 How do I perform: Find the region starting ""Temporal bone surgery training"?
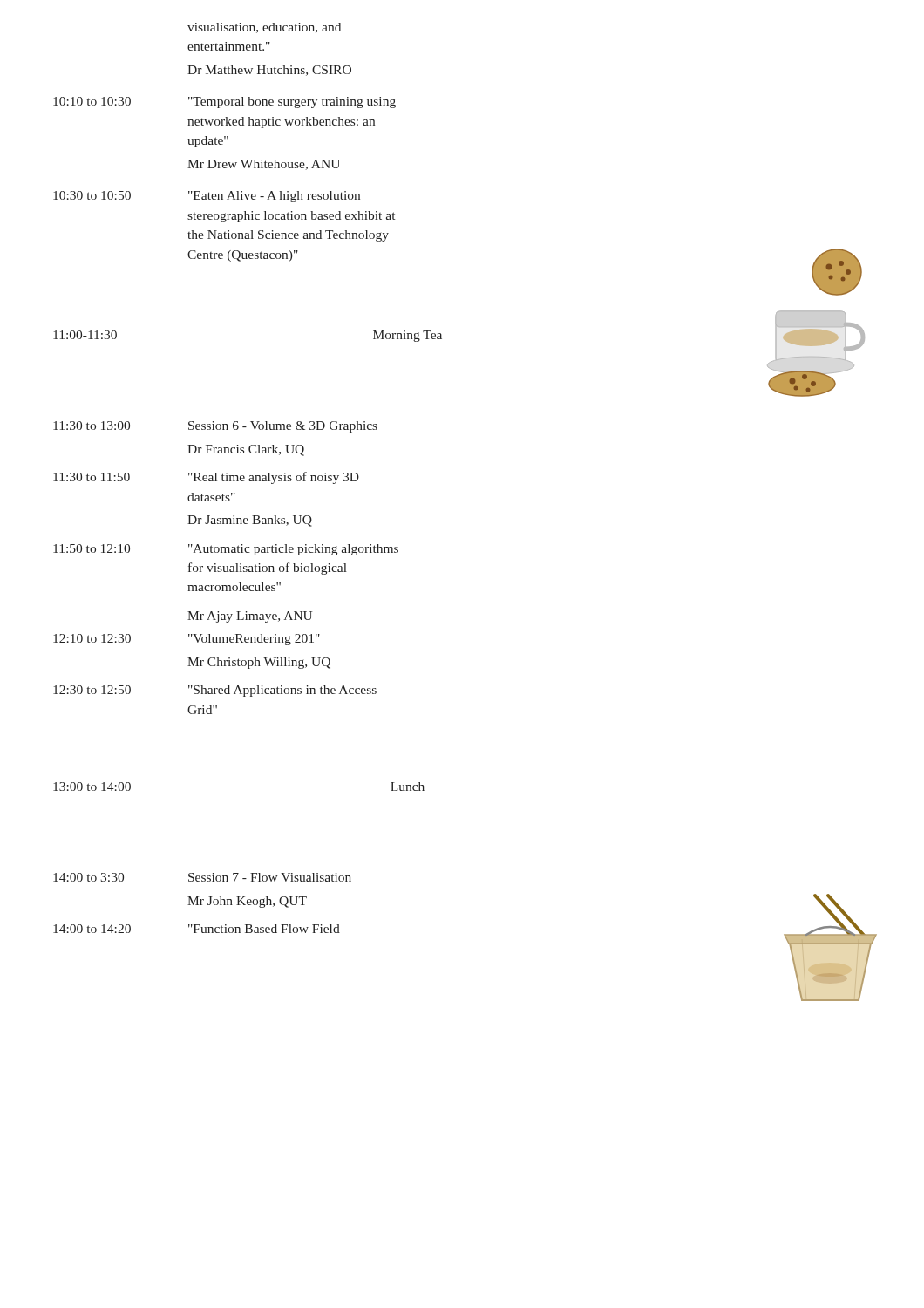click(x=292, y=121)
